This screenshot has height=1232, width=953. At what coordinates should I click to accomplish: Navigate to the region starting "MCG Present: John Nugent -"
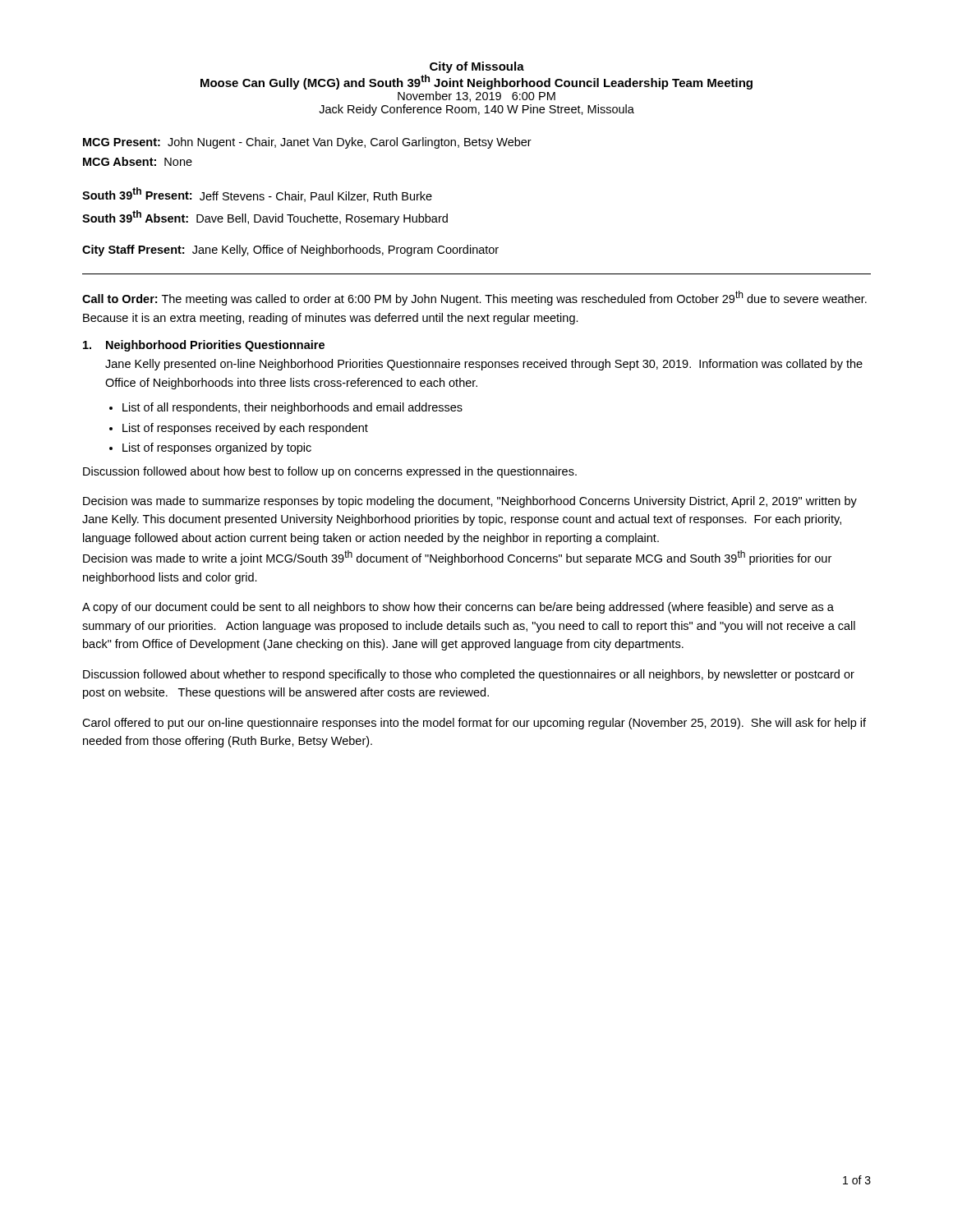point(476,153)
